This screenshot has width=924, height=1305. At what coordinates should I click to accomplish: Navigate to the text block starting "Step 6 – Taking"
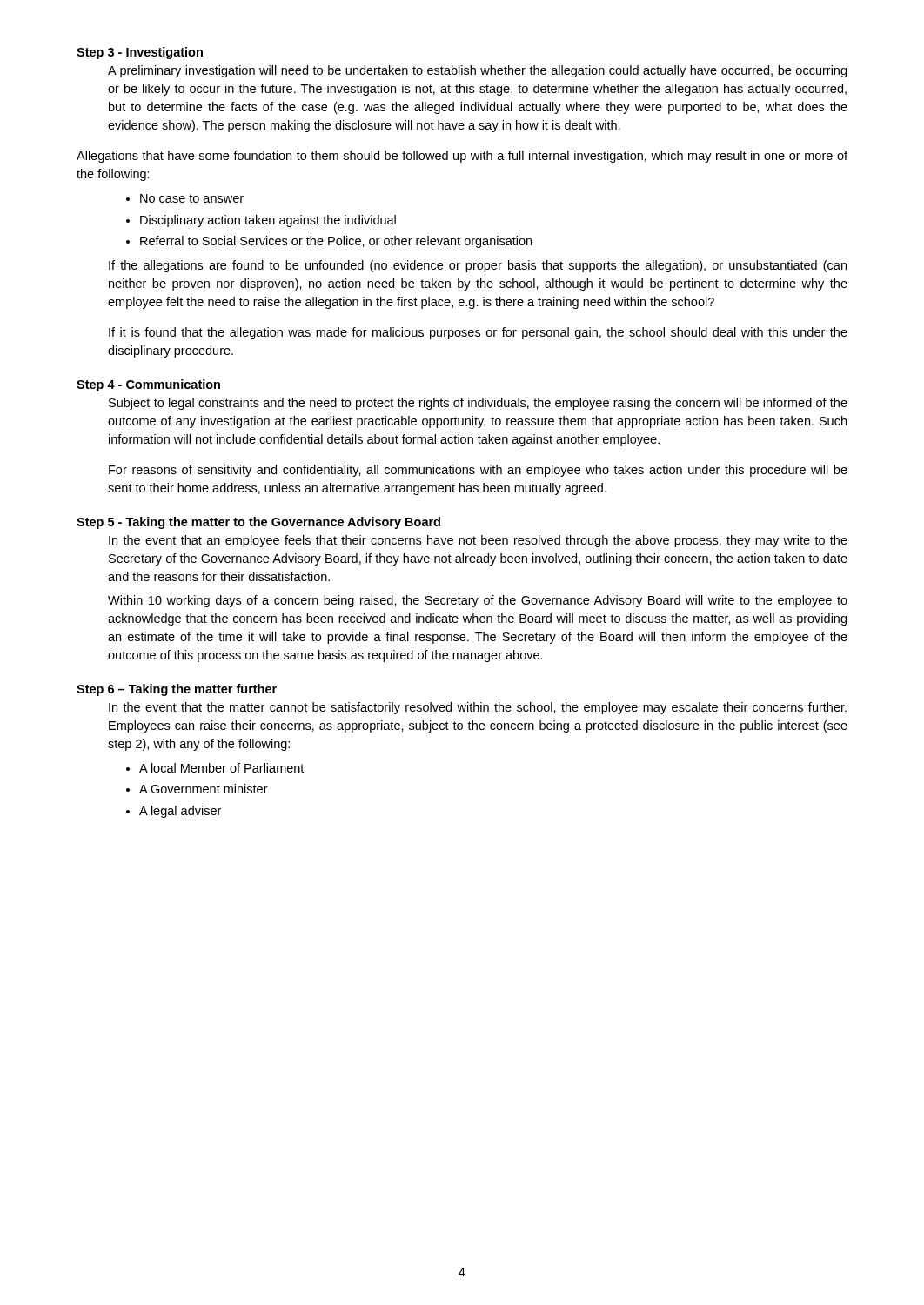[177, 689]
